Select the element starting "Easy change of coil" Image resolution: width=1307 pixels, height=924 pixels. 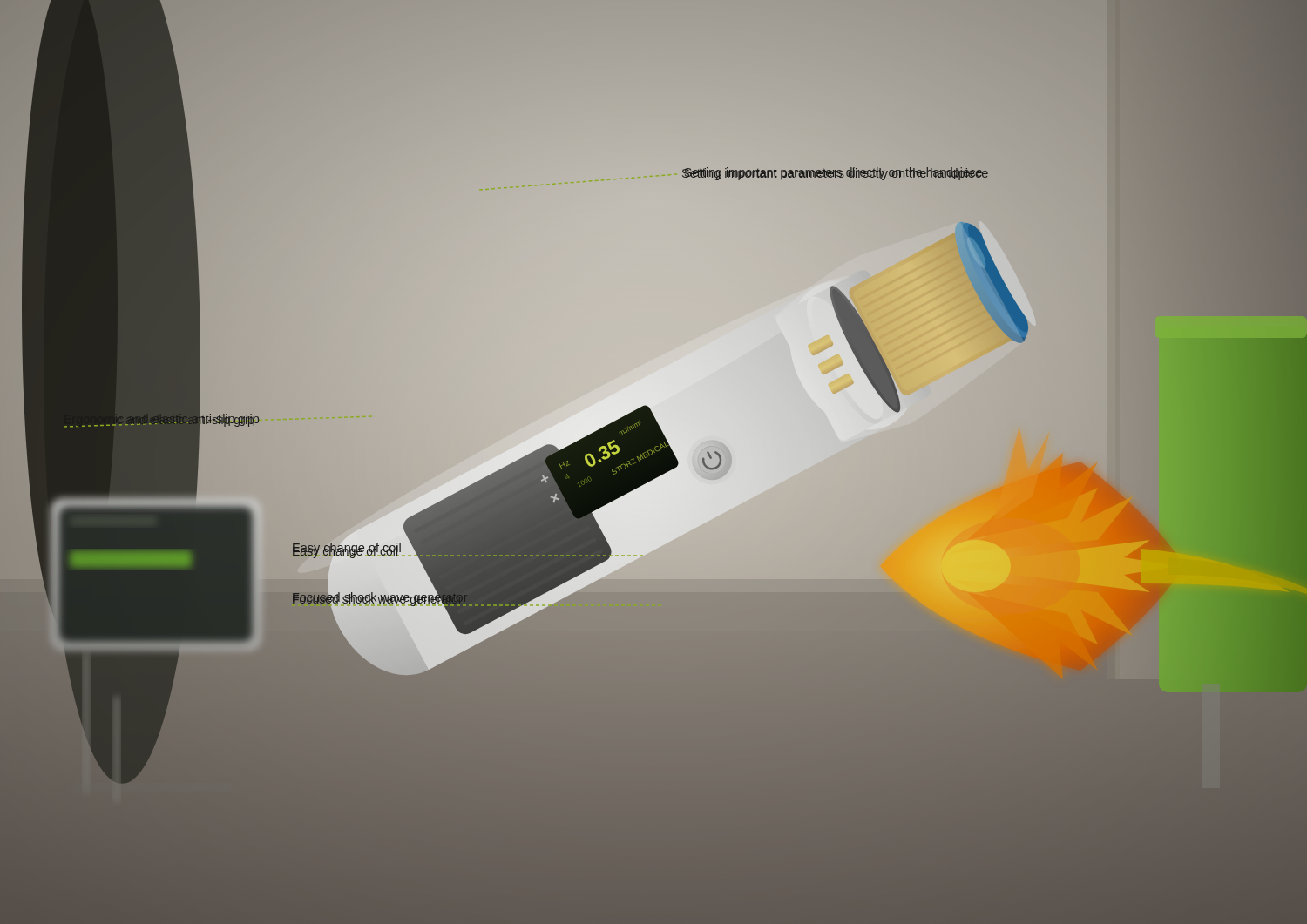point(345,552)
